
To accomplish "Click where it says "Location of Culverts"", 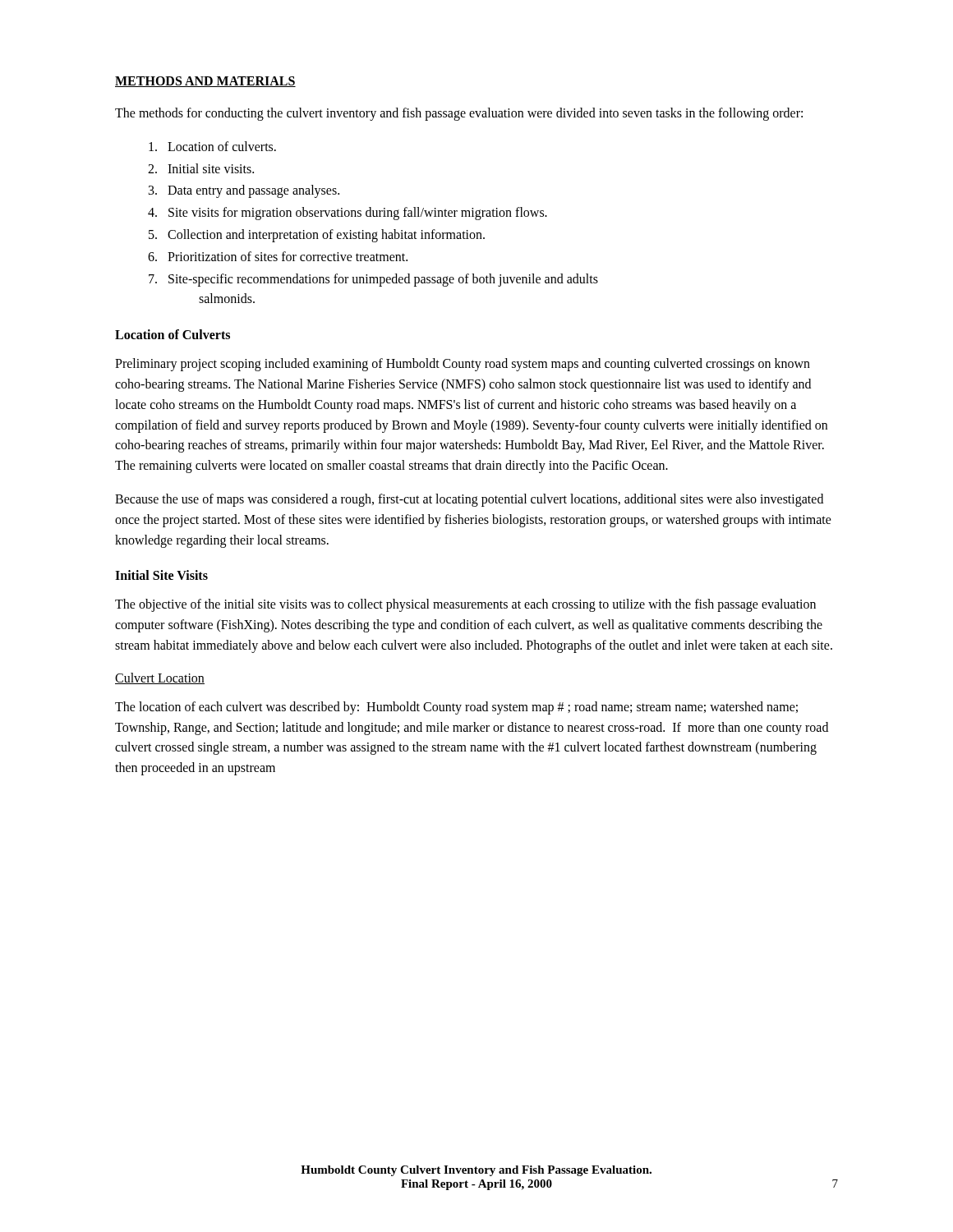I will (x=173, y=335).
